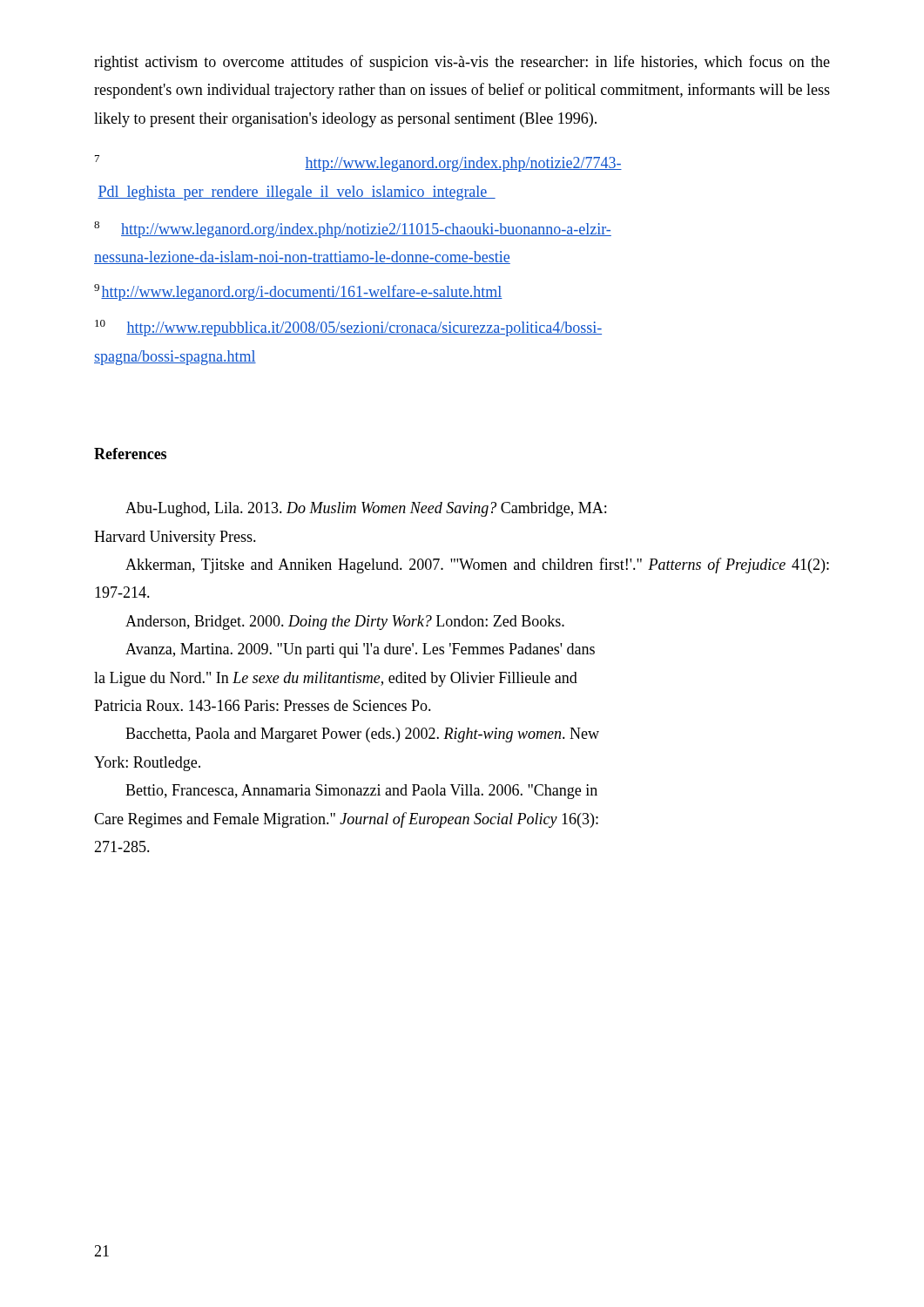Point to the block beginning "Bettio, Francesca, Annamaria Simonazzi and Paola"
Image resolution: width=924 pixels, height=1307 pixels.
[x=362, y=790]
